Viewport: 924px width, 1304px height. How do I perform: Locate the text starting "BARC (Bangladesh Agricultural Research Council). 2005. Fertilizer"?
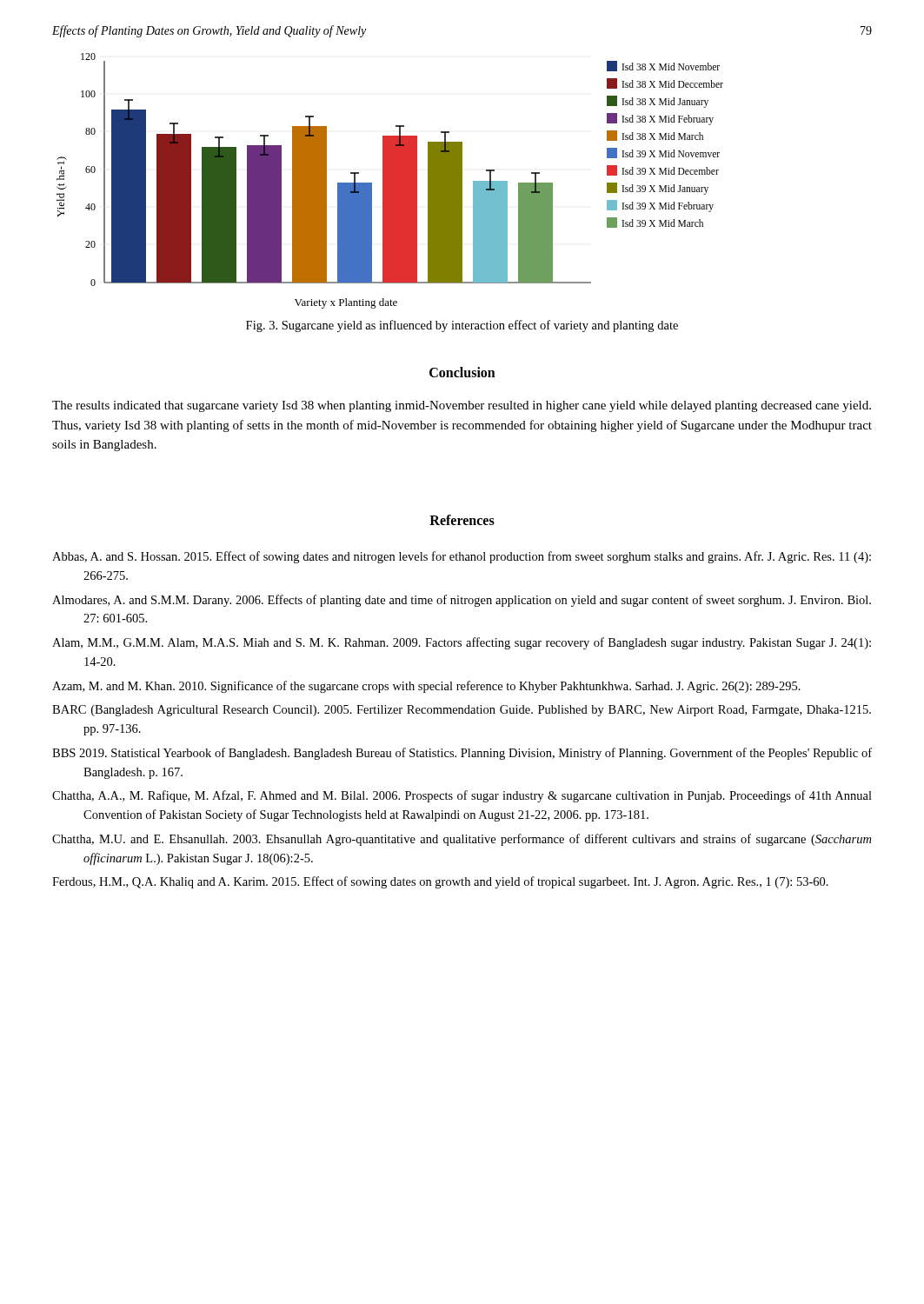[462, 719]
